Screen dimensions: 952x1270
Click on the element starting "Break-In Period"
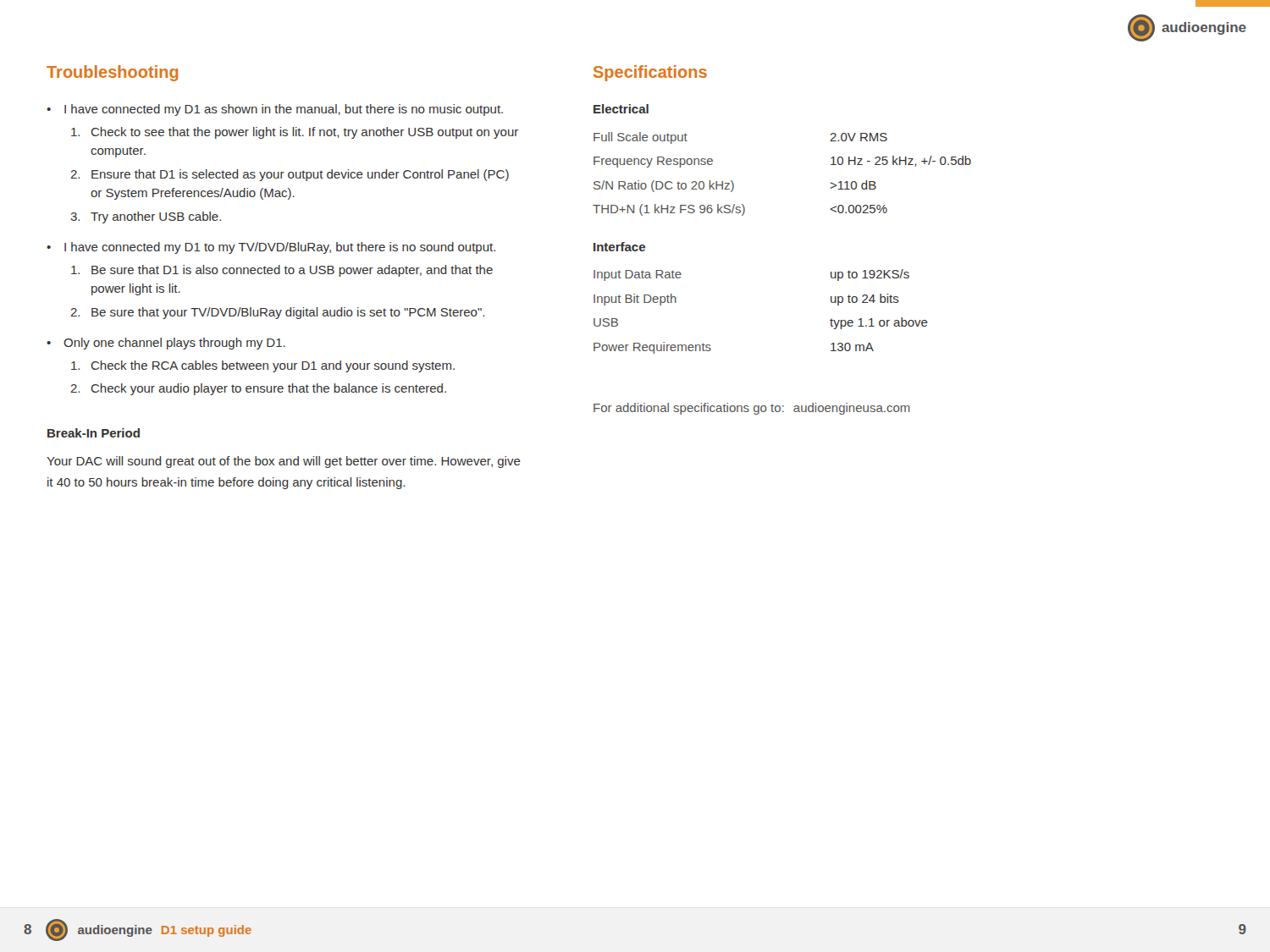pos(94,432)
